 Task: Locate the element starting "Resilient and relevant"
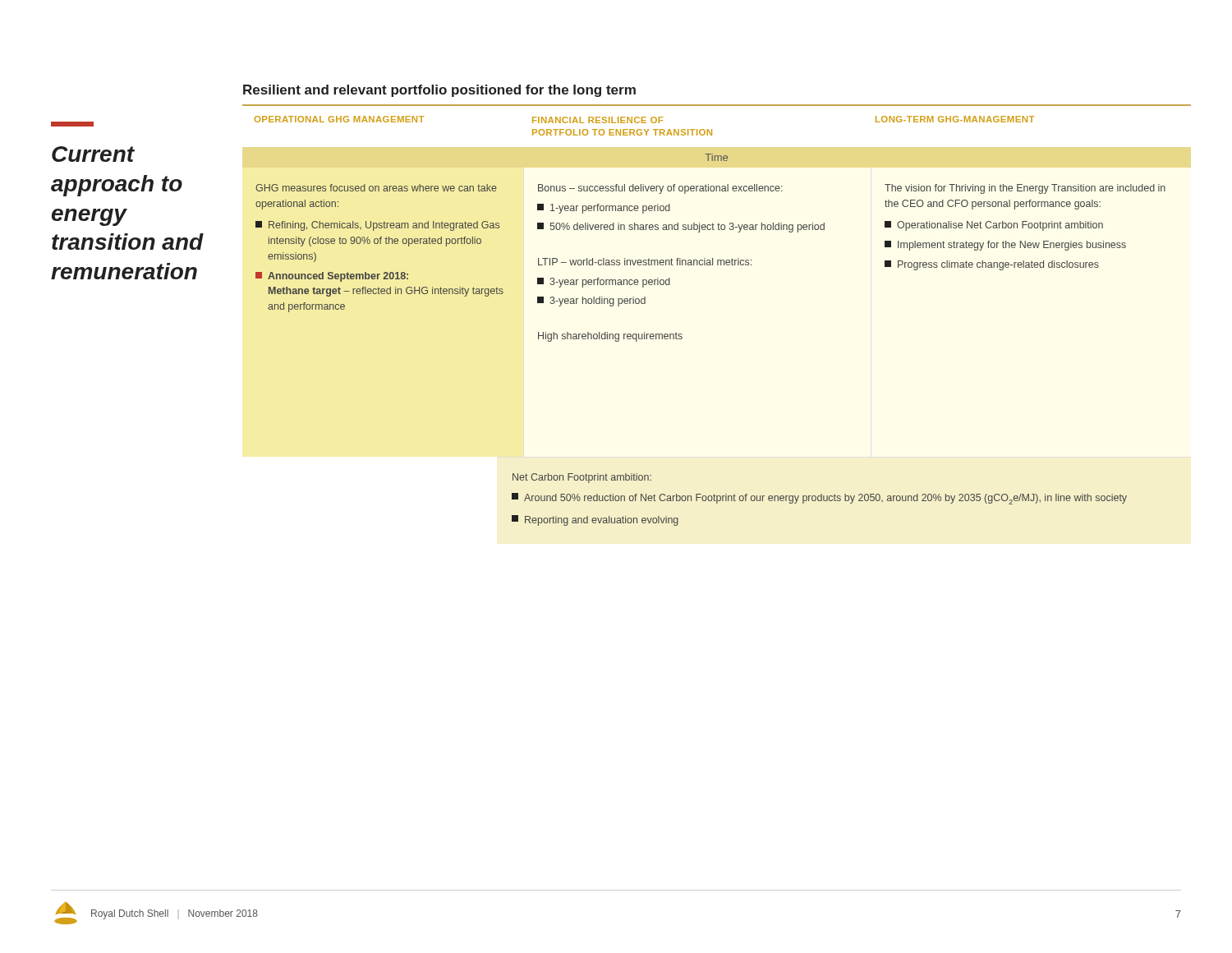[439, 90]
